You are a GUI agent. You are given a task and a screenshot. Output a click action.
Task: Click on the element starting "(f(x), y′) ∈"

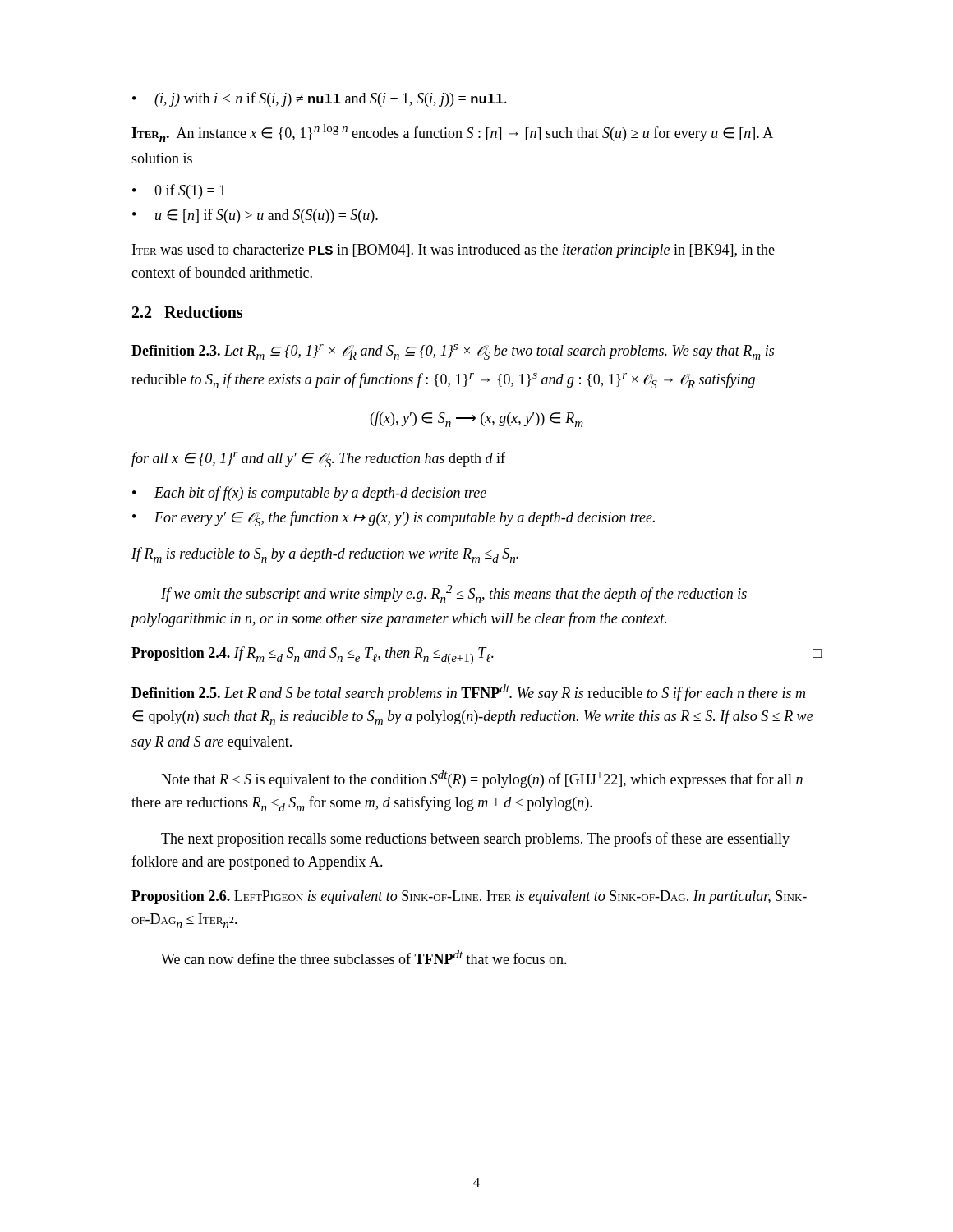(x=476, y=419)
